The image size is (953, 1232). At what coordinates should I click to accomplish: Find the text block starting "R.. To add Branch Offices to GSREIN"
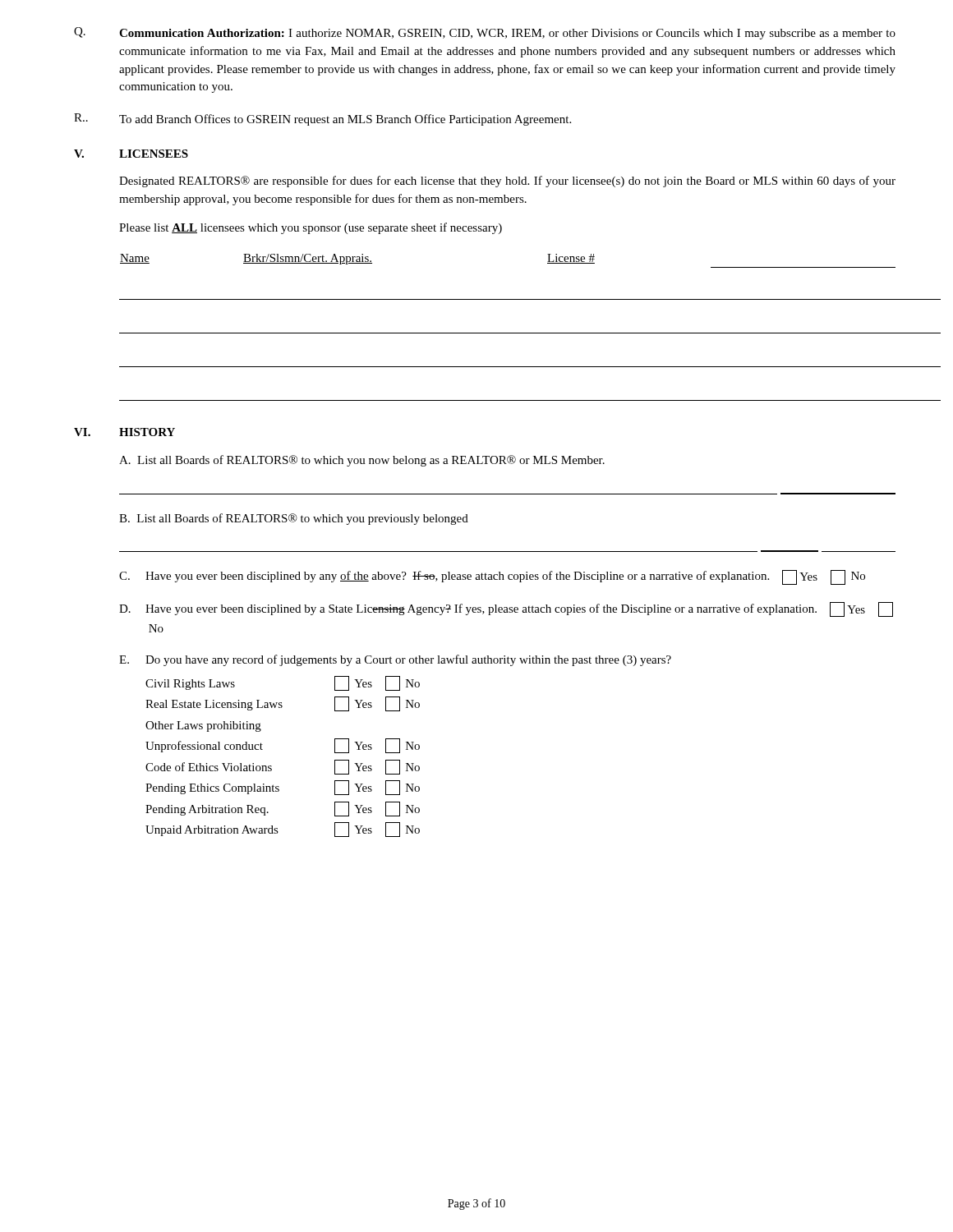tap(485, 120)
